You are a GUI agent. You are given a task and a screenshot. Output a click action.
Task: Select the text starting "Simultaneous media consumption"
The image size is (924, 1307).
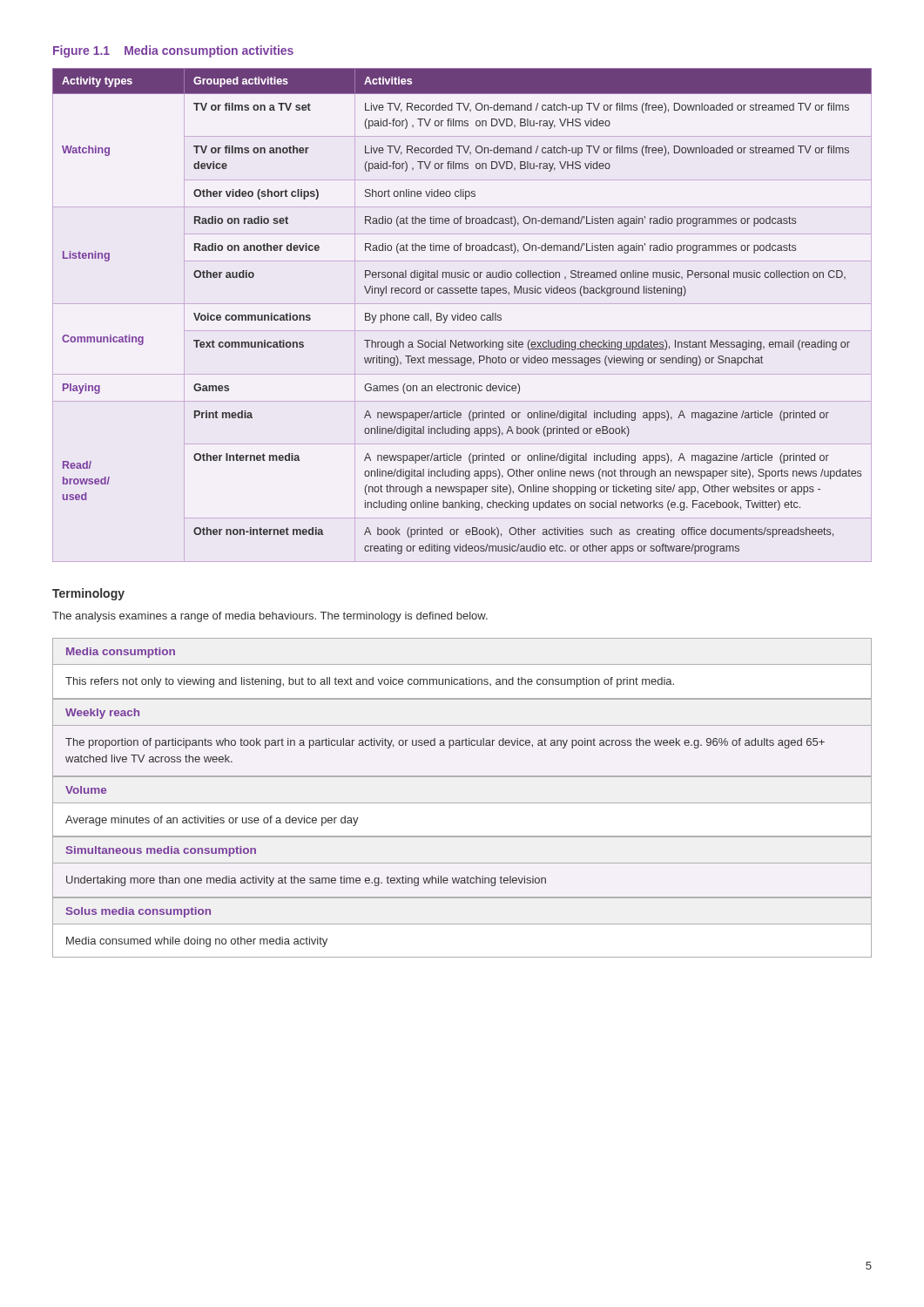tap(161, 850)
